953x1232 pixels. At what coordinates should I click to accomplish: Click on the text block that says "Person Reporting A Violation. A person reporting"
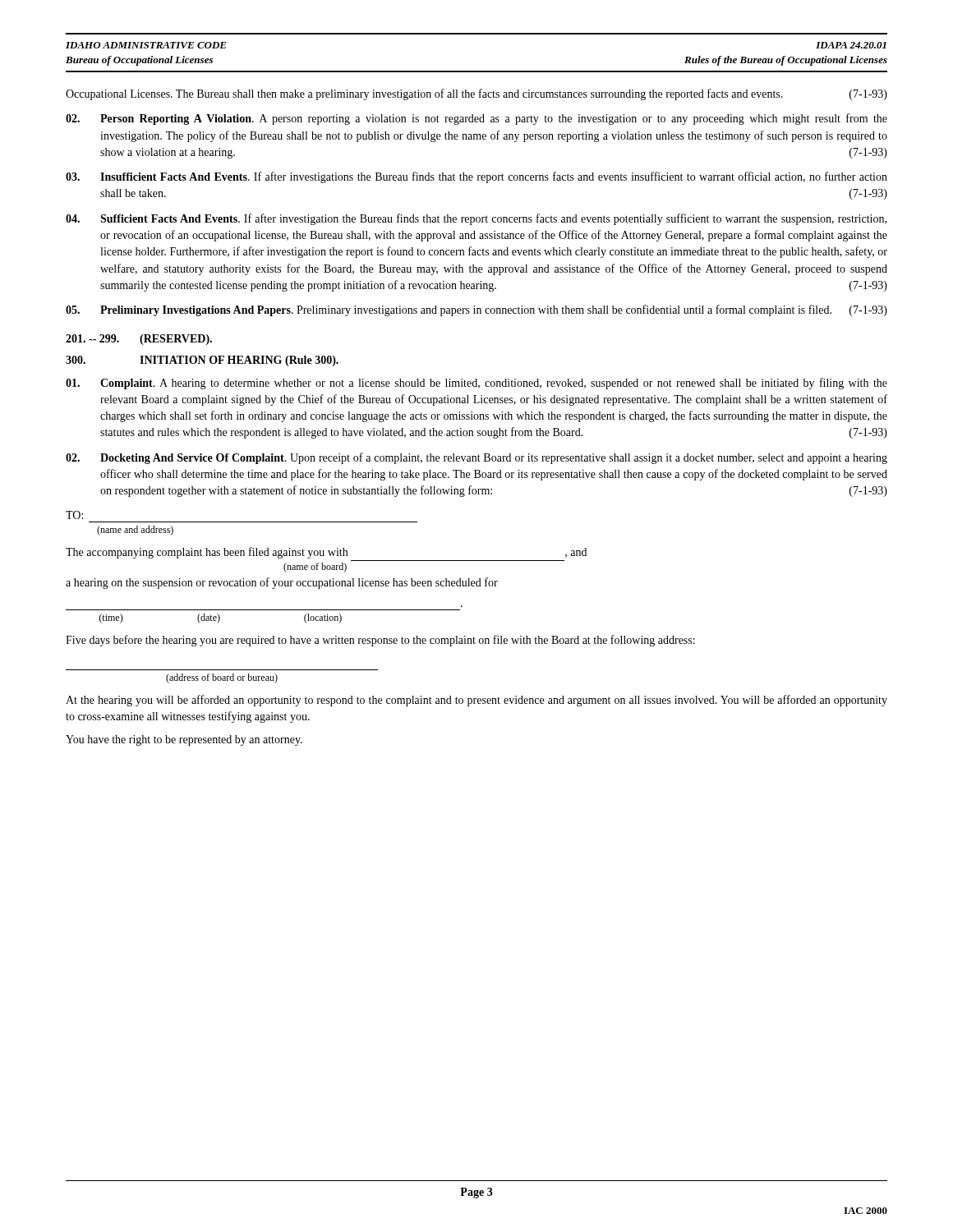click(x=476, y=136)
